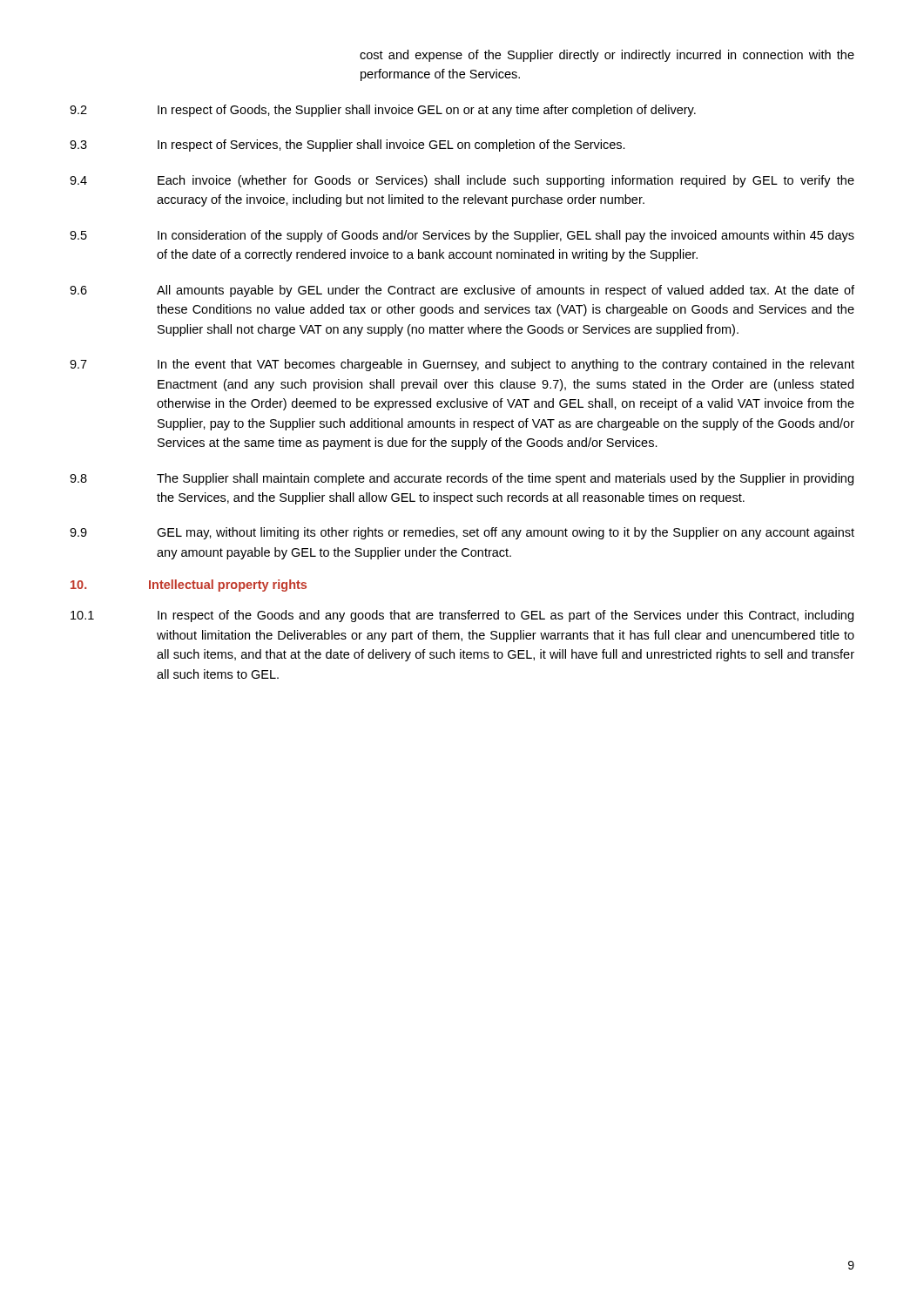The height and width of the screenshot is (1307, 924).
Task: Find the section header
Action: pos(188,585)
